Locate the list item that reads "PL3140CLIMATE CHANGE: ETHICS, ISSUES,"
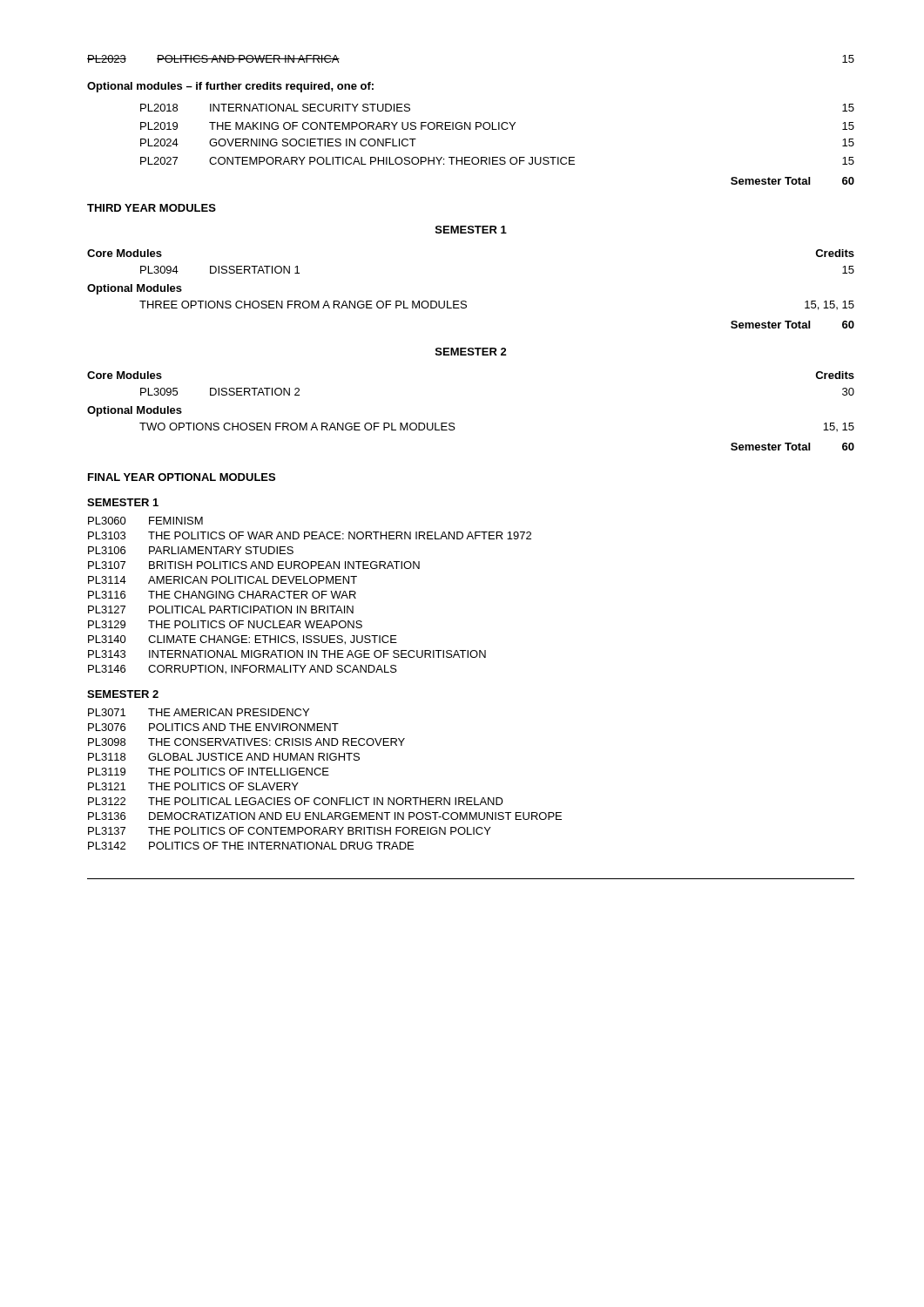The image size is (924, 1307). coord(471,639)
